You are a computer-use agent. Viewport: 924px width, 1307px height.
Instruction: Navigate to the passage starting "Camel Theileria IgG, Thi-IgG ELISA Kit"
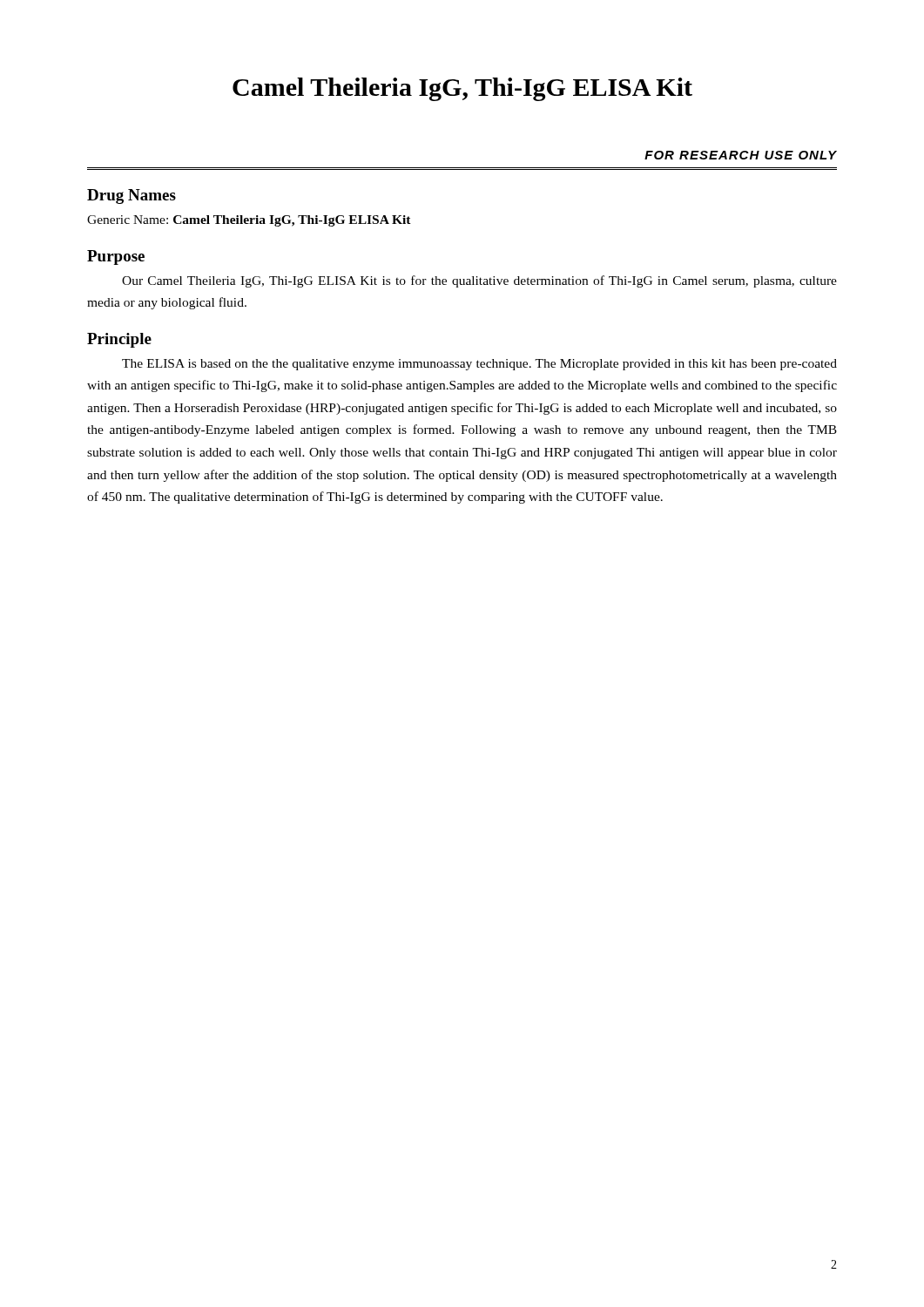coord(462,87)
